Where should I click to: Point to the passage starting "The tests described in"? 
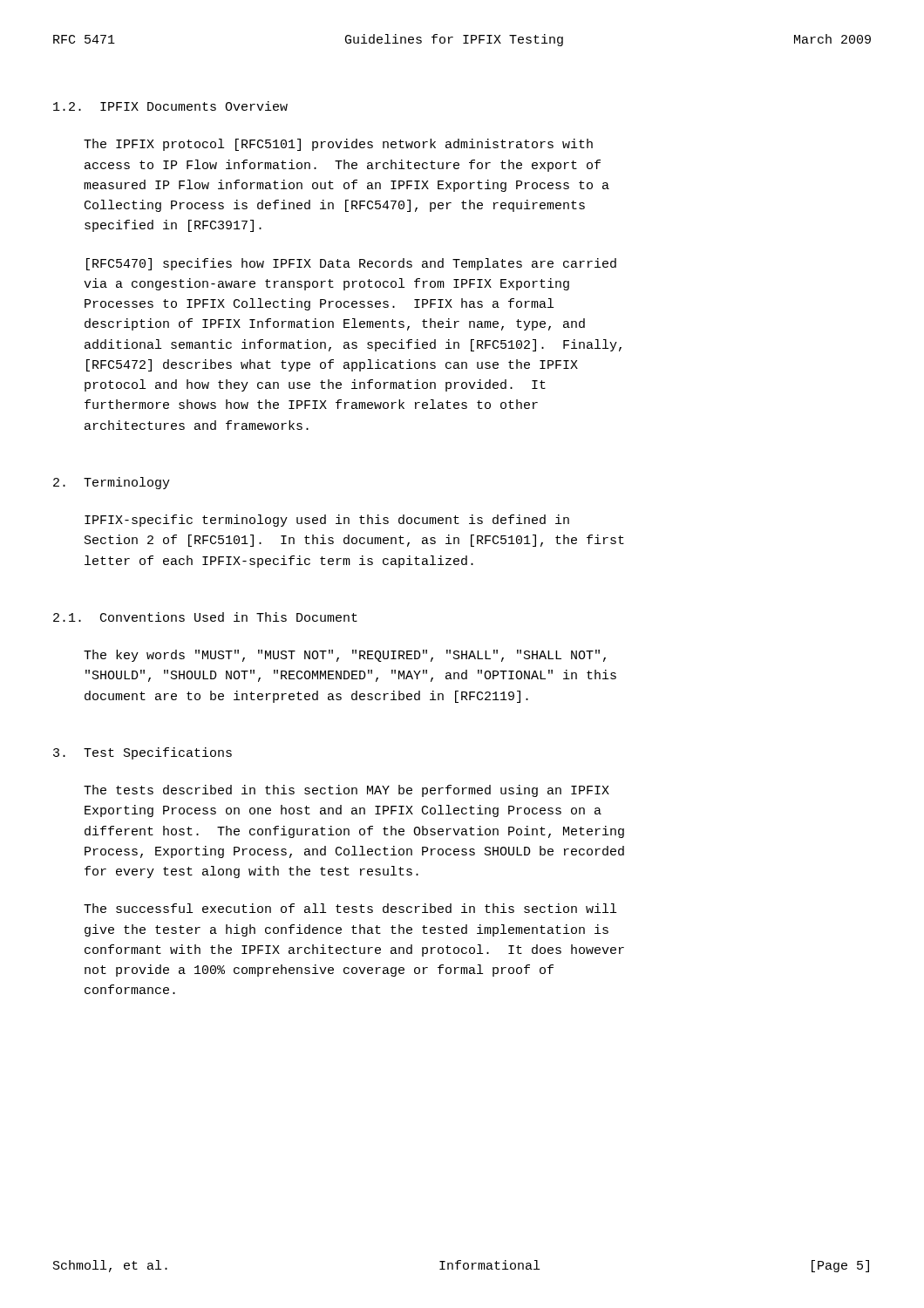point(354,832)
